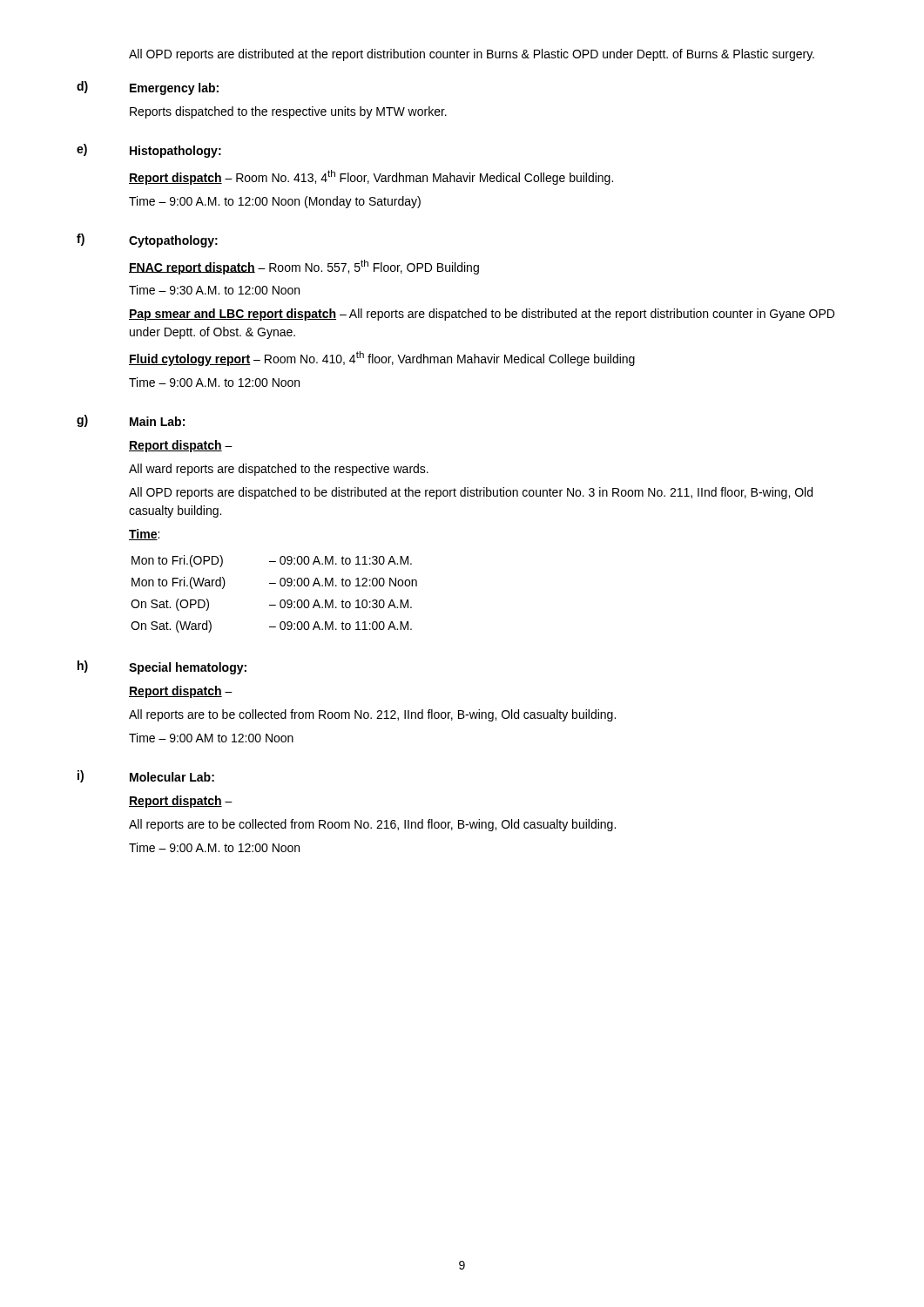
Task: Locate the region starting "i) Molecular Lab: Report"
Action: 469,816
